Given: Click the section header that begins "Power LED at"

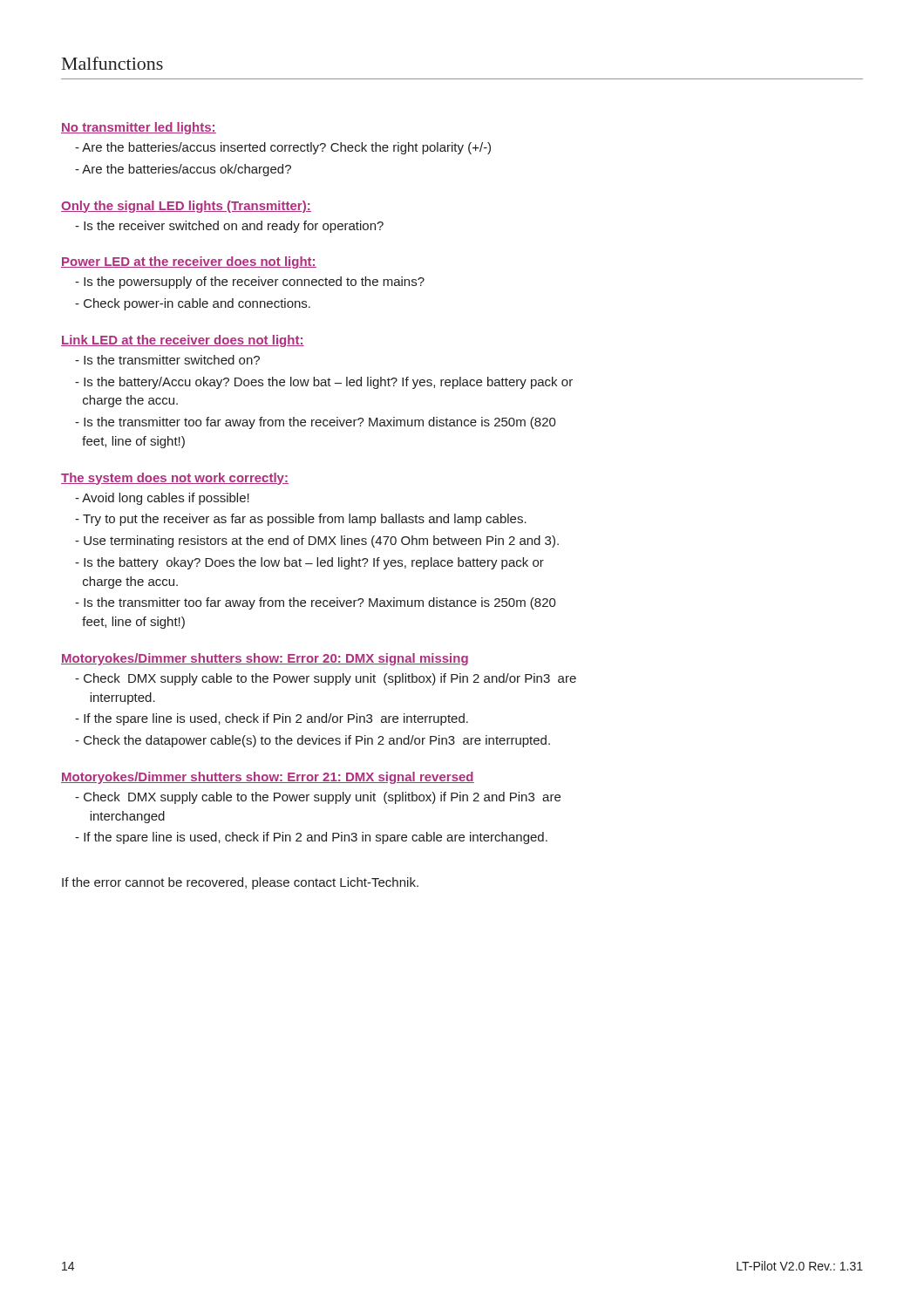Looking at the screenshot, I should pos(188,261).
